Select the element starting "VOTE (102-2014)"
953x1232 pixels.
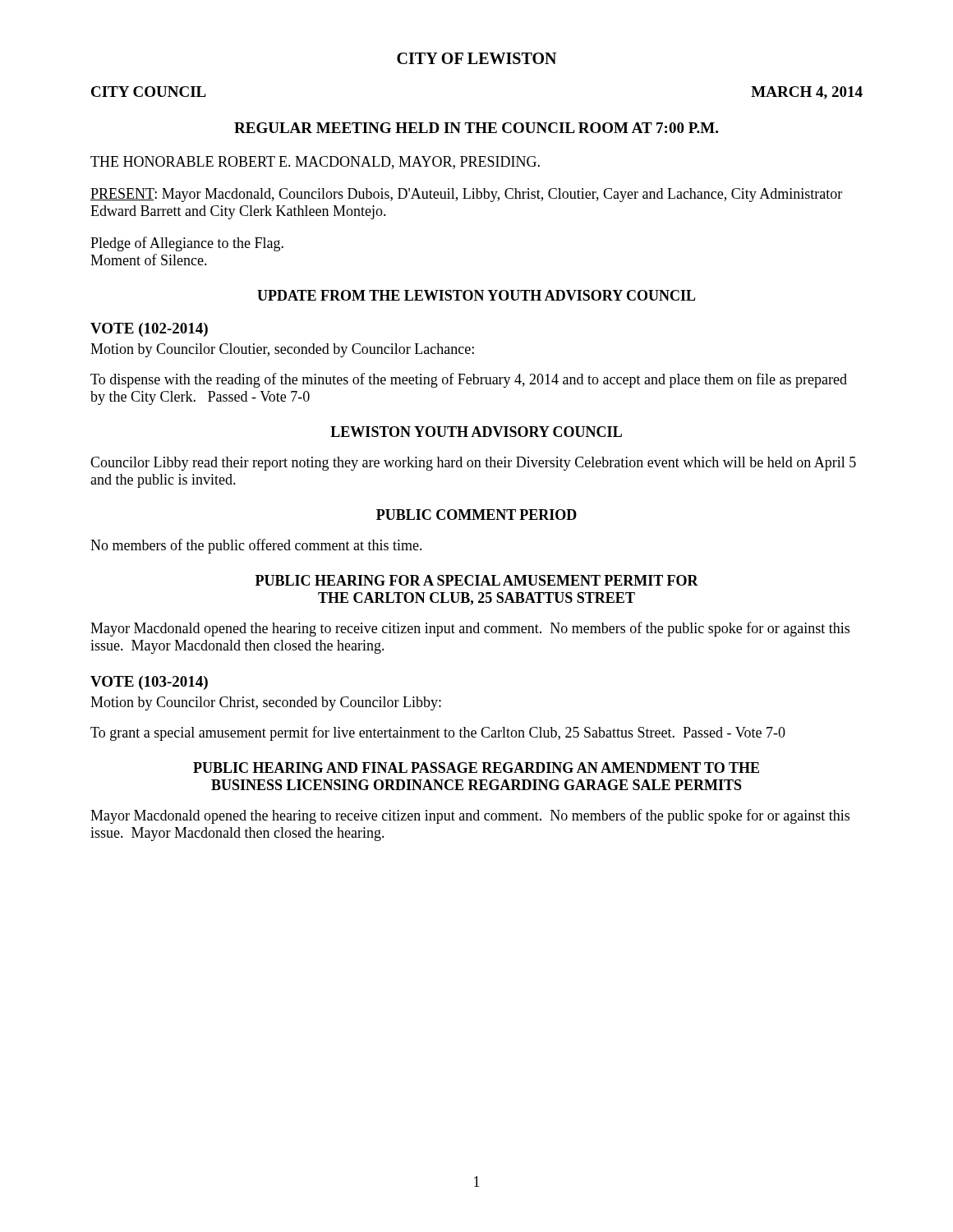[149, 328]
